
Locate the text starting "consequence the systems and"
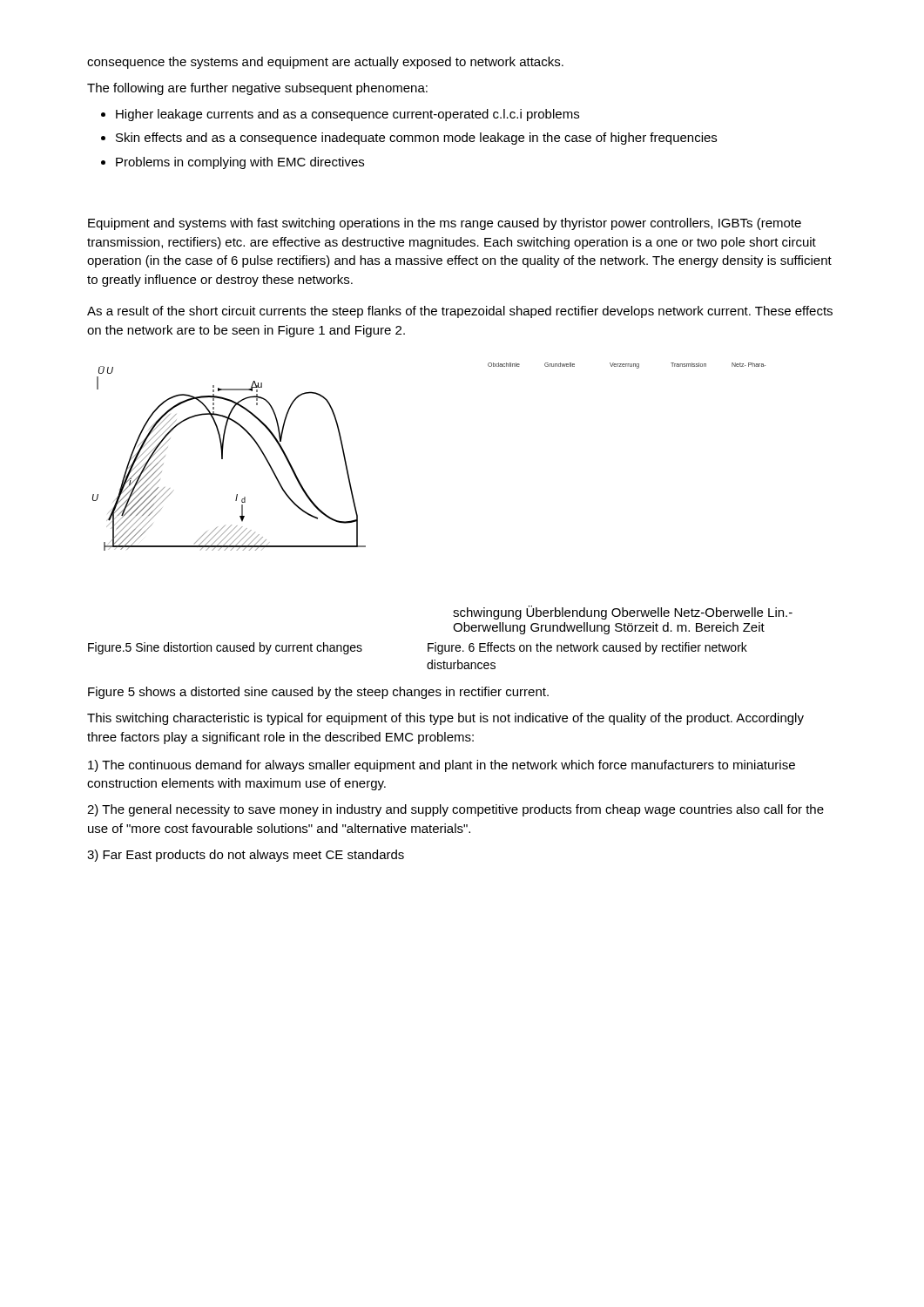[462, 75]
